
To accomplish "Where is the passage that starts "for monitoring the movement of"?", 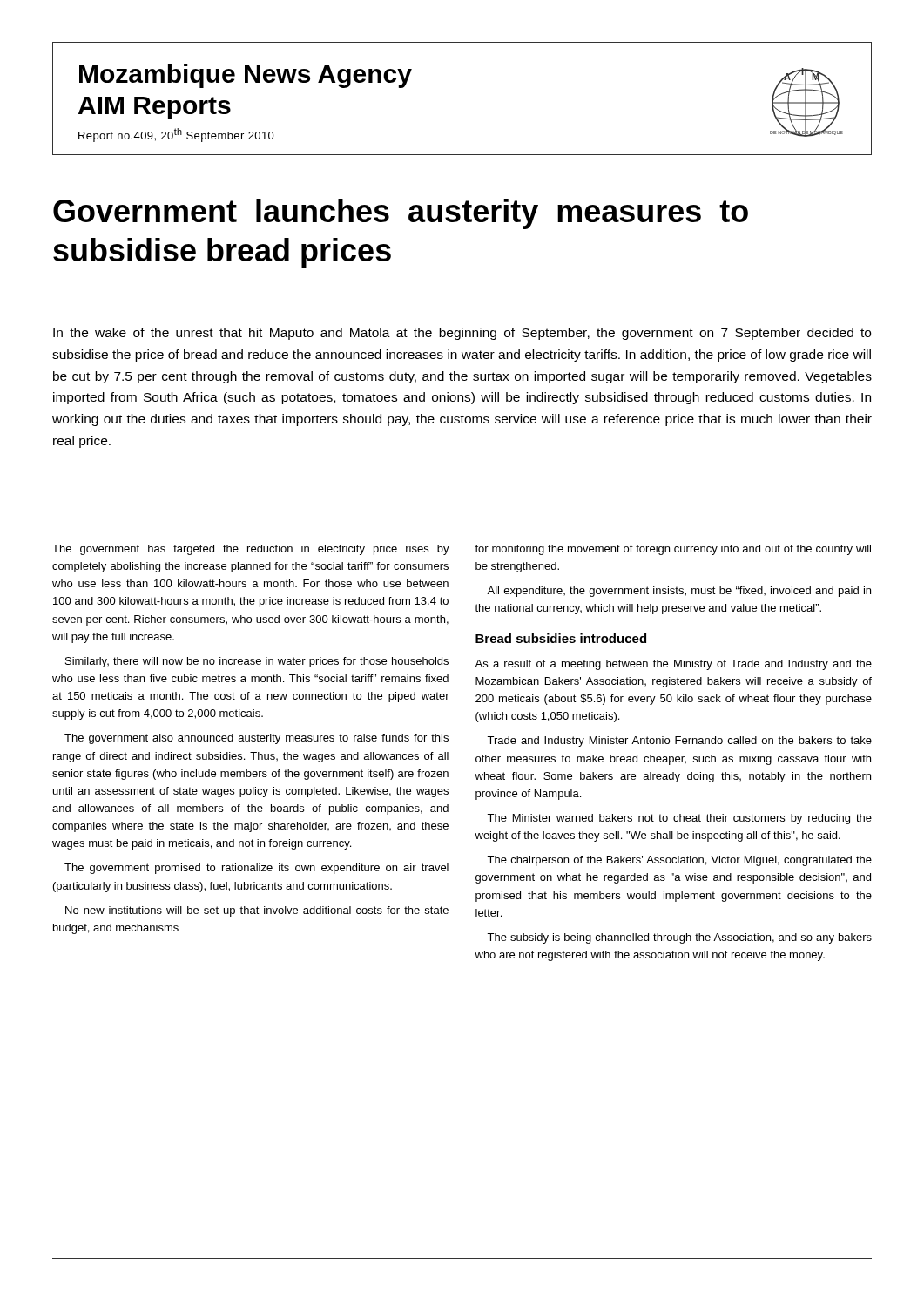I will (673, 558).
